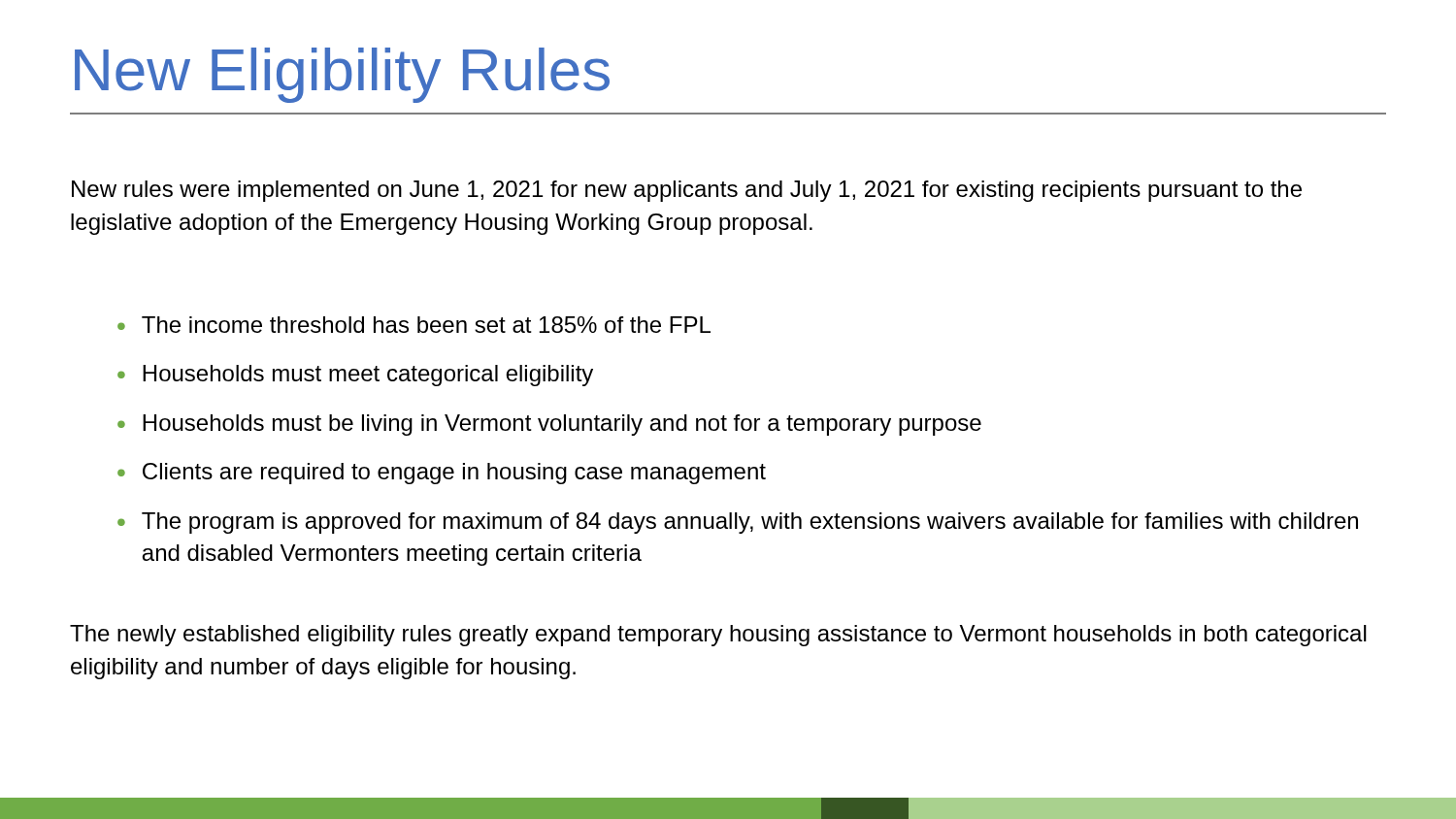Find the text block starting "• Households must meet categorical"
The height and width of the screenshot is (819, 1456).
[x=355, y=376]
